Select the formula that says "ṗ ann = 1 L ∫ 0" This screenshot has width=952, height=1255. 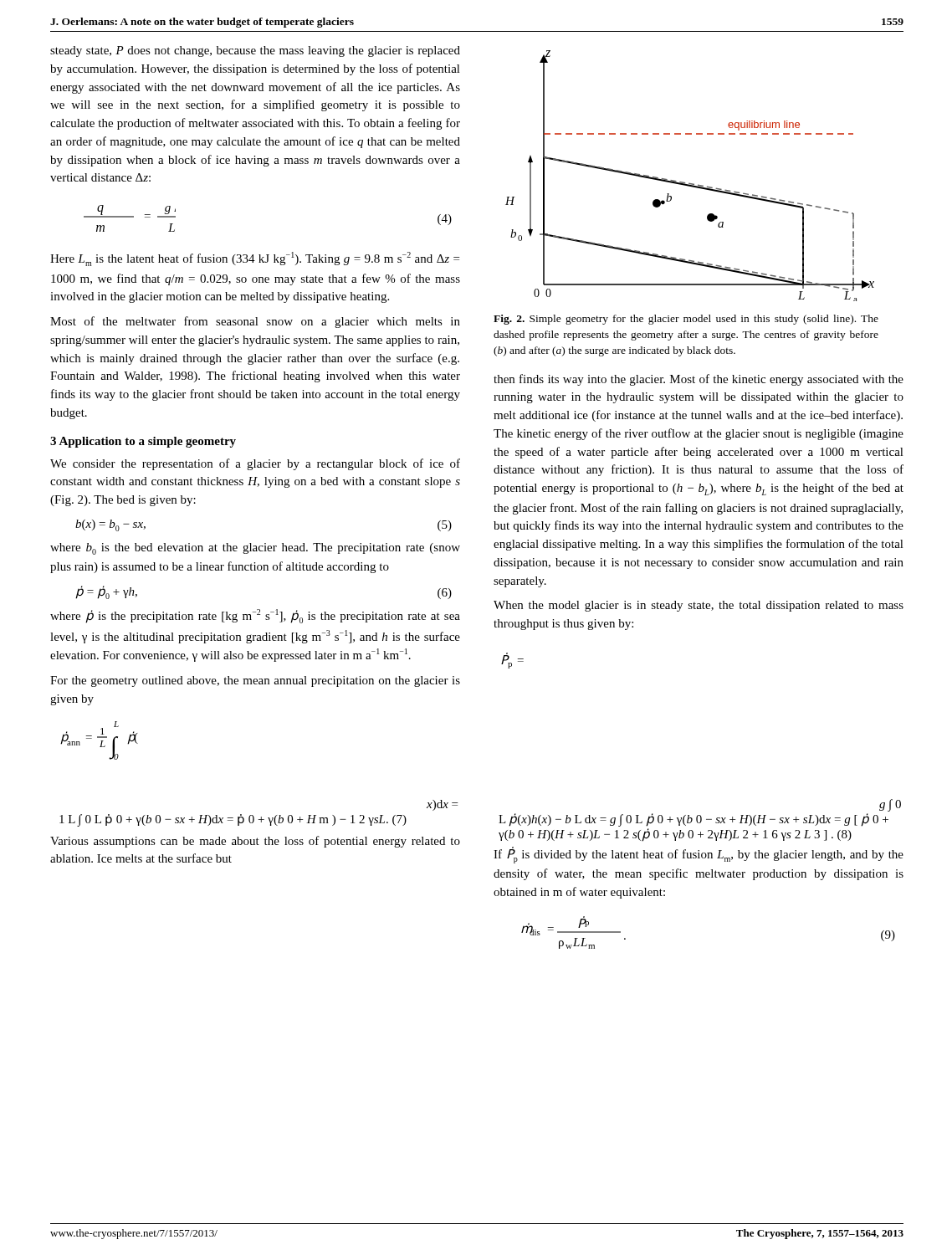[99, 740]
